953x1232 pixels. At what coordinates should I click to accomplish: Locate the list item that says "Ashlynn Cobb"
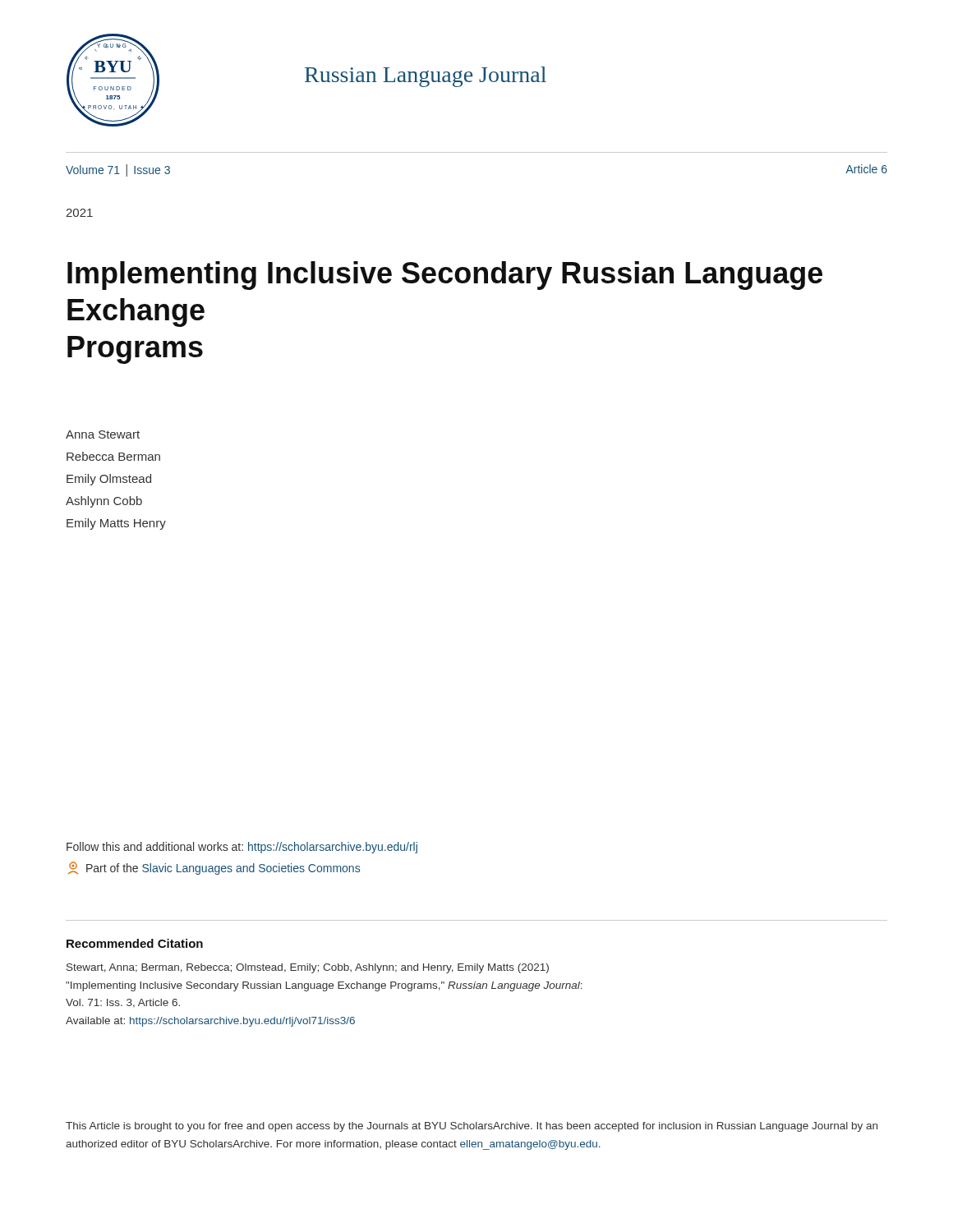tap(104, 501)
